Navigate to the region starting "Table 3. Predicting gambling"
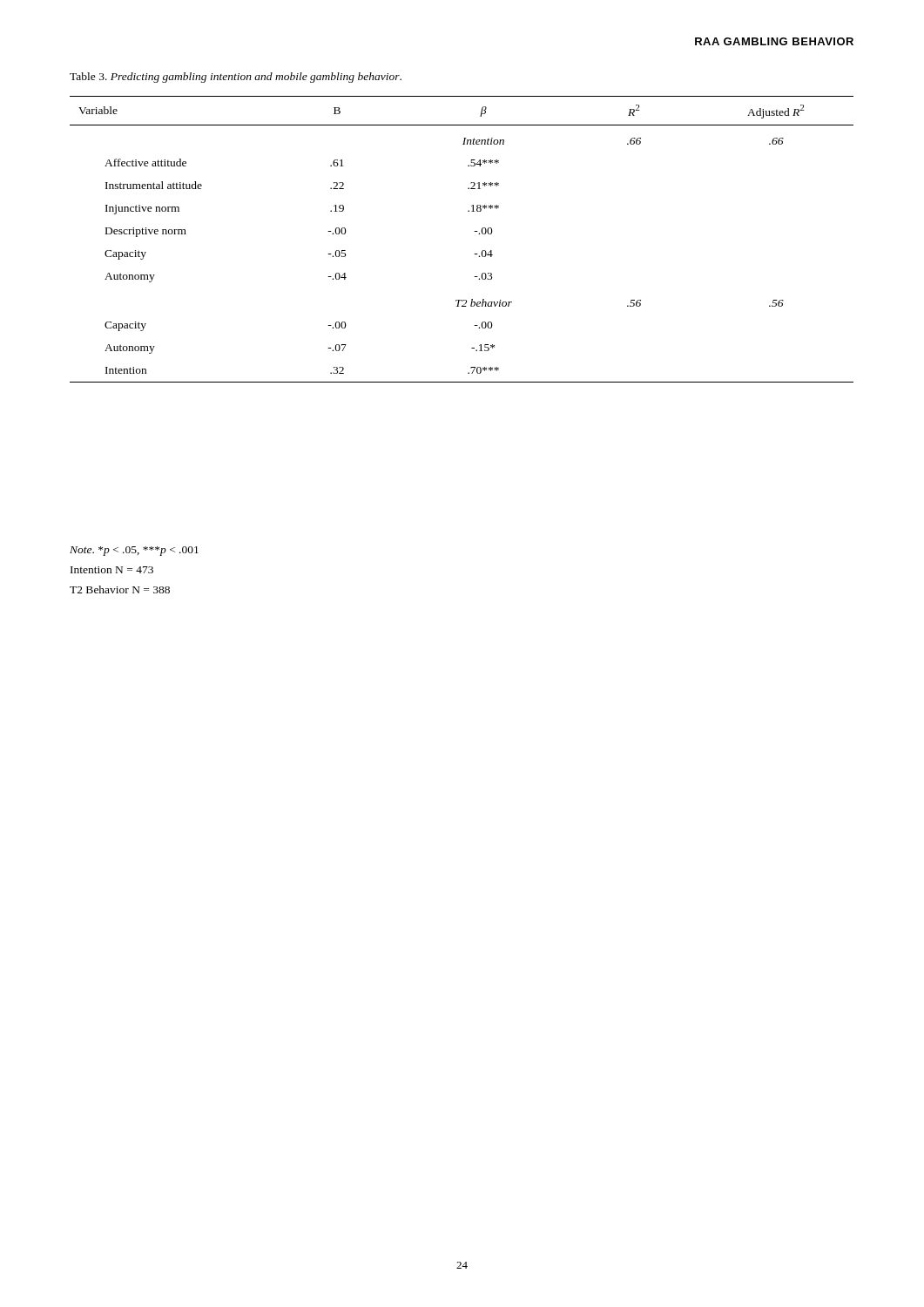The height and width of the screenshot is (1307, 924). point(236,76)
